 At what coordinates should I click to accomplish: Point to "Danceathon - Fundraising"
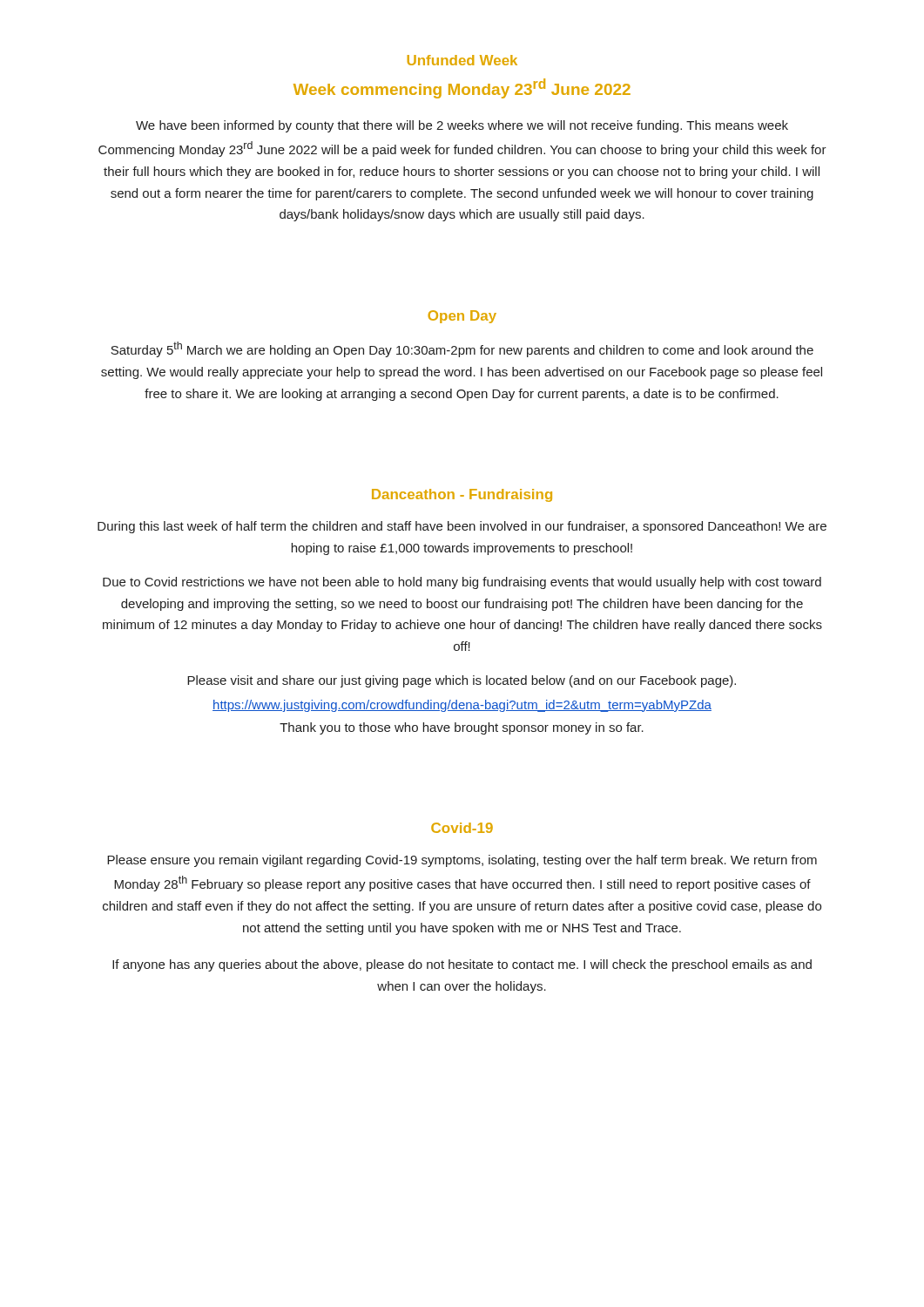[462, 495]
